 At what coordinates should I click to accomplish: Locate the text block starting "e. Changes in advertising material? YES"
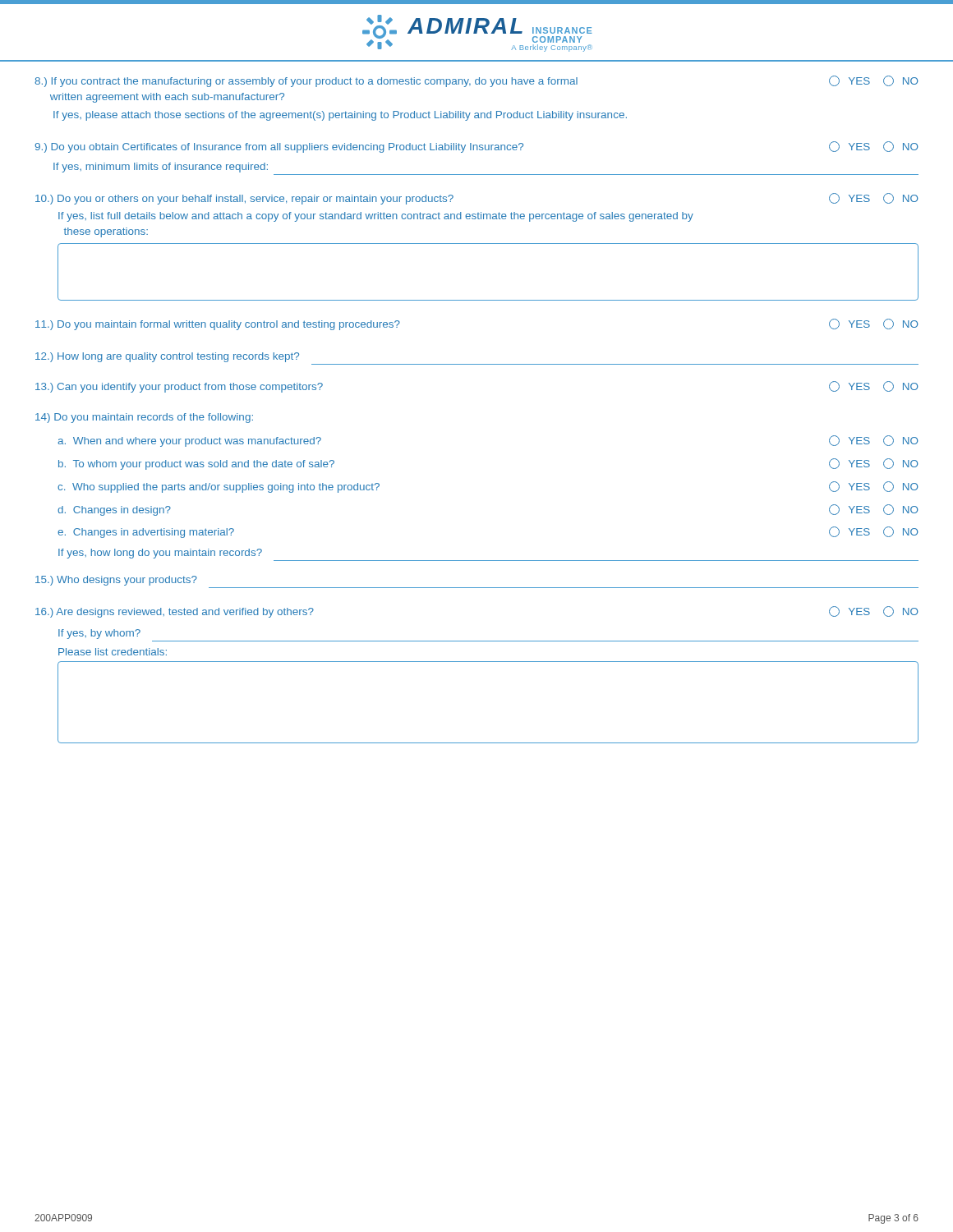click(x=146, y=532)
